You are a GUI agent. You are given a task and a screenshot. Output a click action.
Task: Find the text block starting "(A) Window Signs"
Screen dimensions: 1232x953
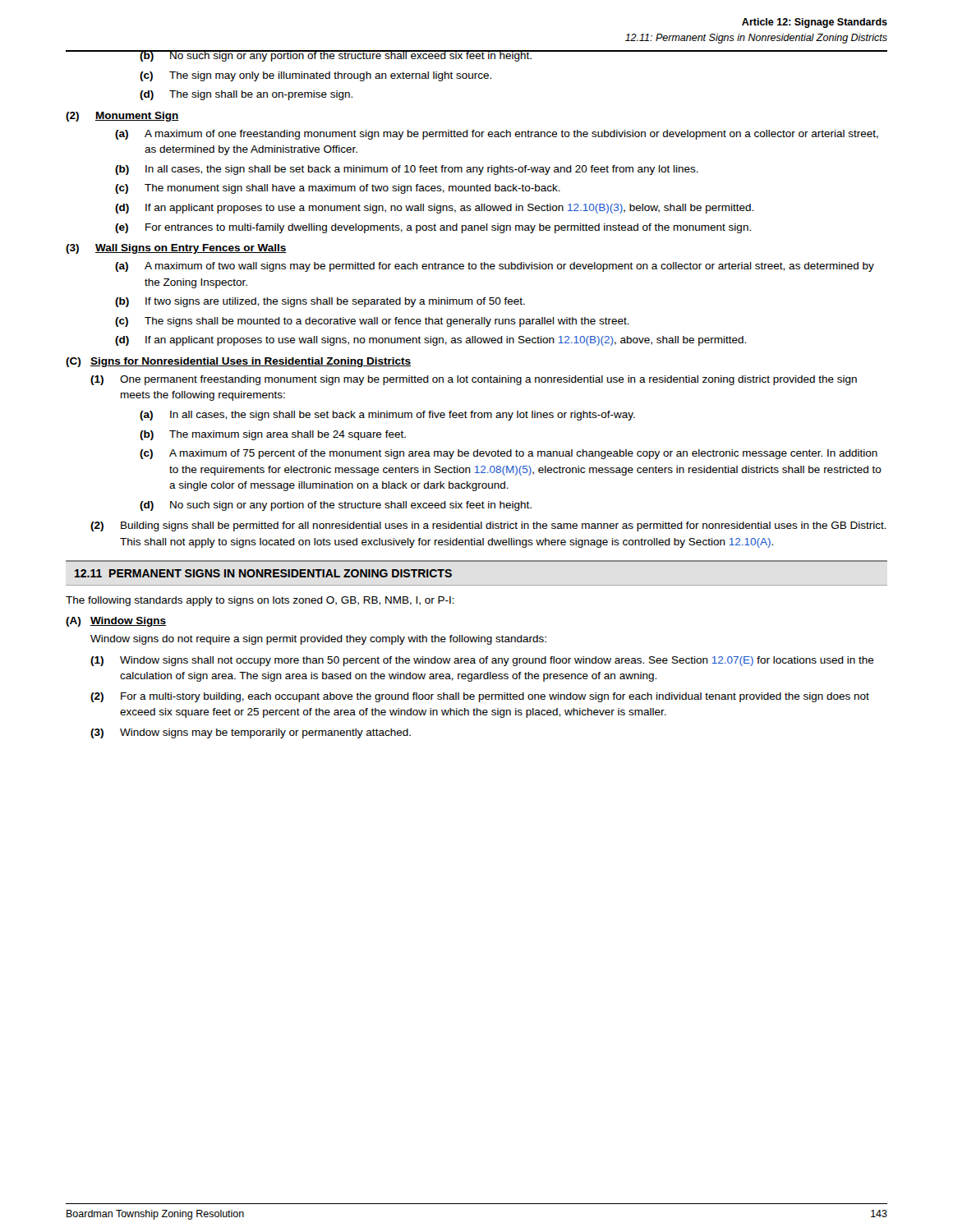[x=116, y=621]
